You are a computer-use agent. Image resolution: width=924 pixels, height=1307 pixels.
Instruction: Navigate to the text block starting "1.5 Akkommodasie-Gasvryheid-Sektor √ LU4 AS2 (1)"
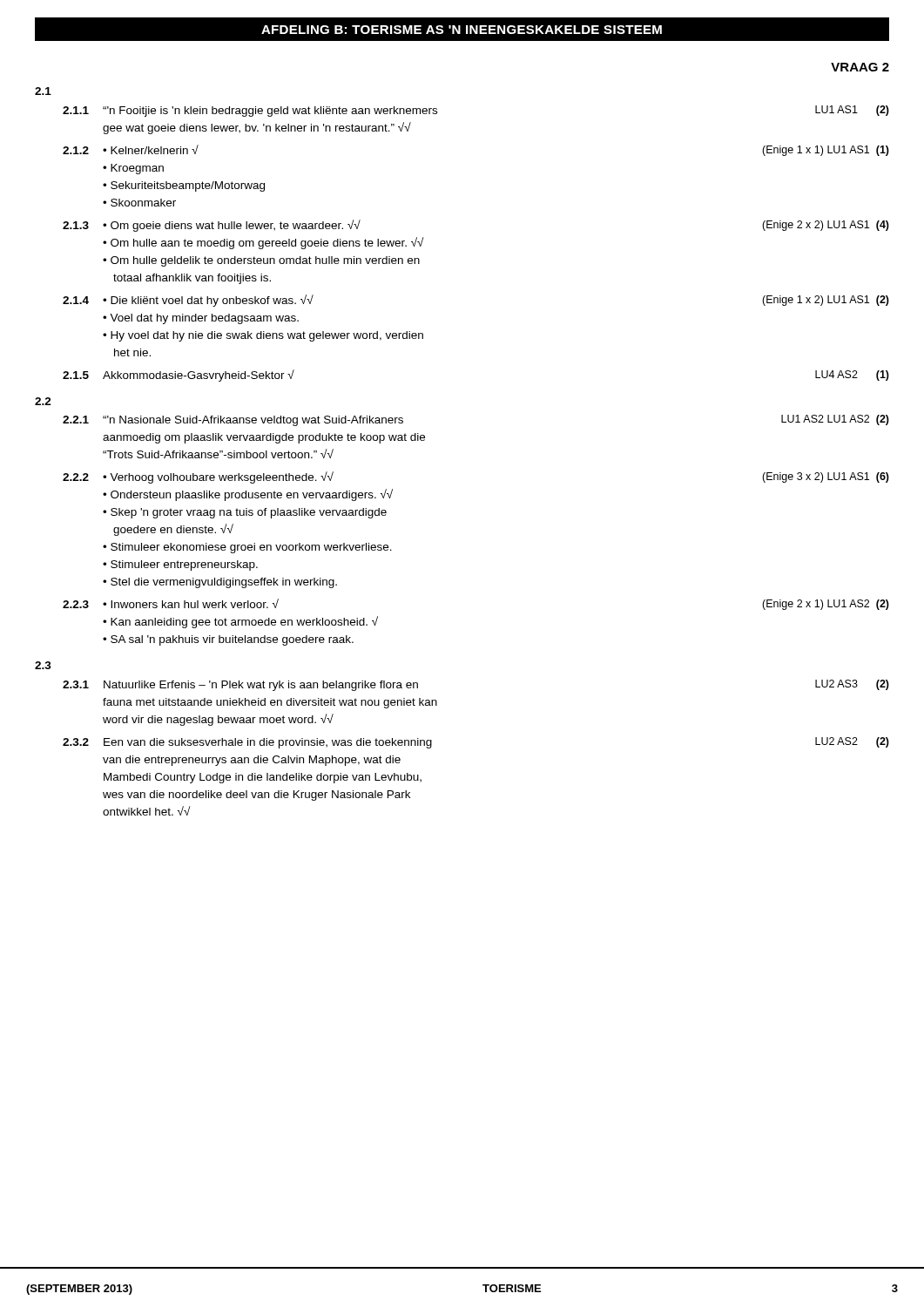[x=77, y=375]
